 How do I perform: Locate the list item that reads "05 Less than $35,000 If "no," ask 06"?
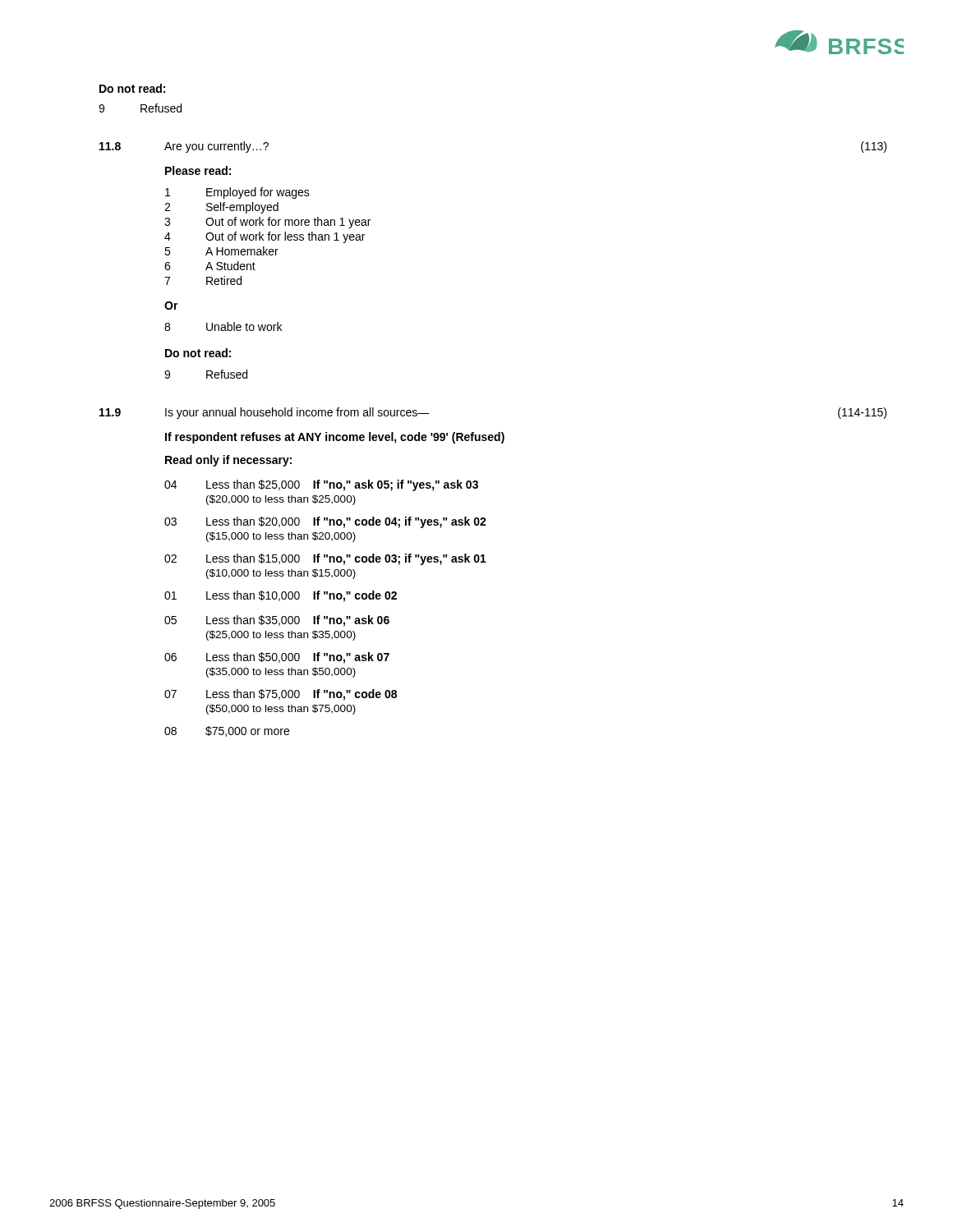[x=277, y=621]
